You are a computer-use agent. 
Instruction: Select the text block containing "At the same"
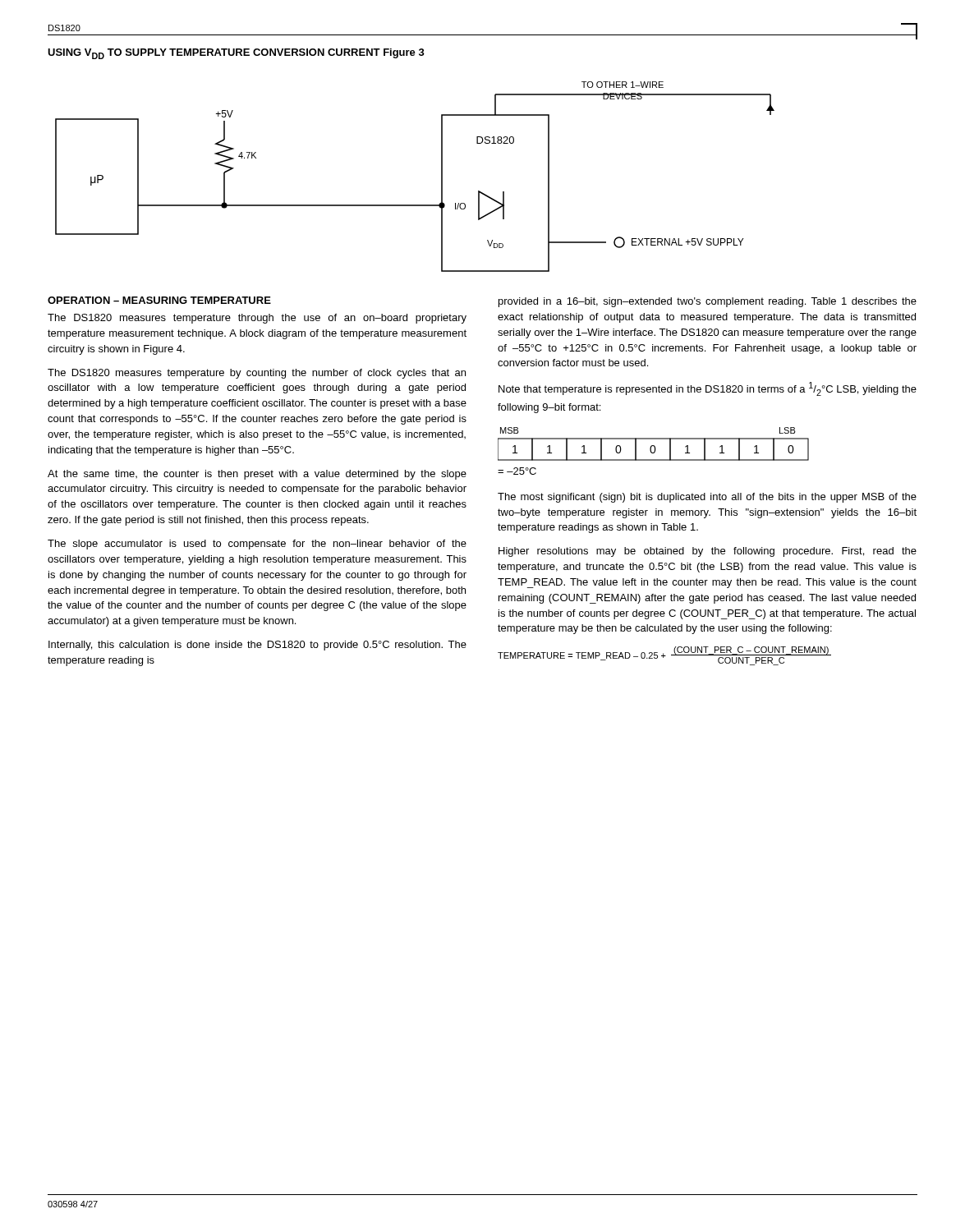point(257,497)
